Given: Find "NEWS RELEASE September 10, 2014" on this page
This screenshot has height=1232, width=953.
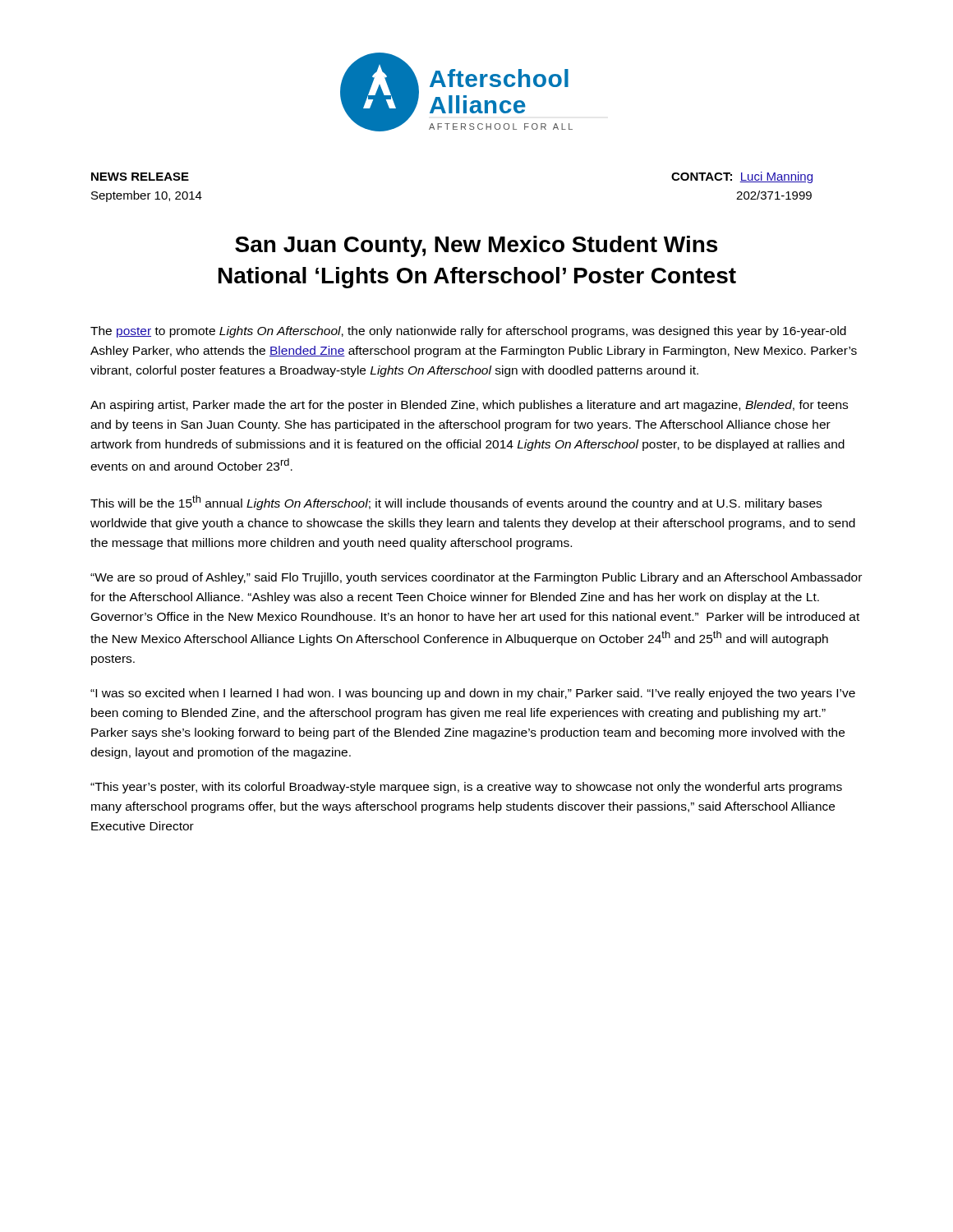Looking at the screenshot, I should [x=146, y=185].
